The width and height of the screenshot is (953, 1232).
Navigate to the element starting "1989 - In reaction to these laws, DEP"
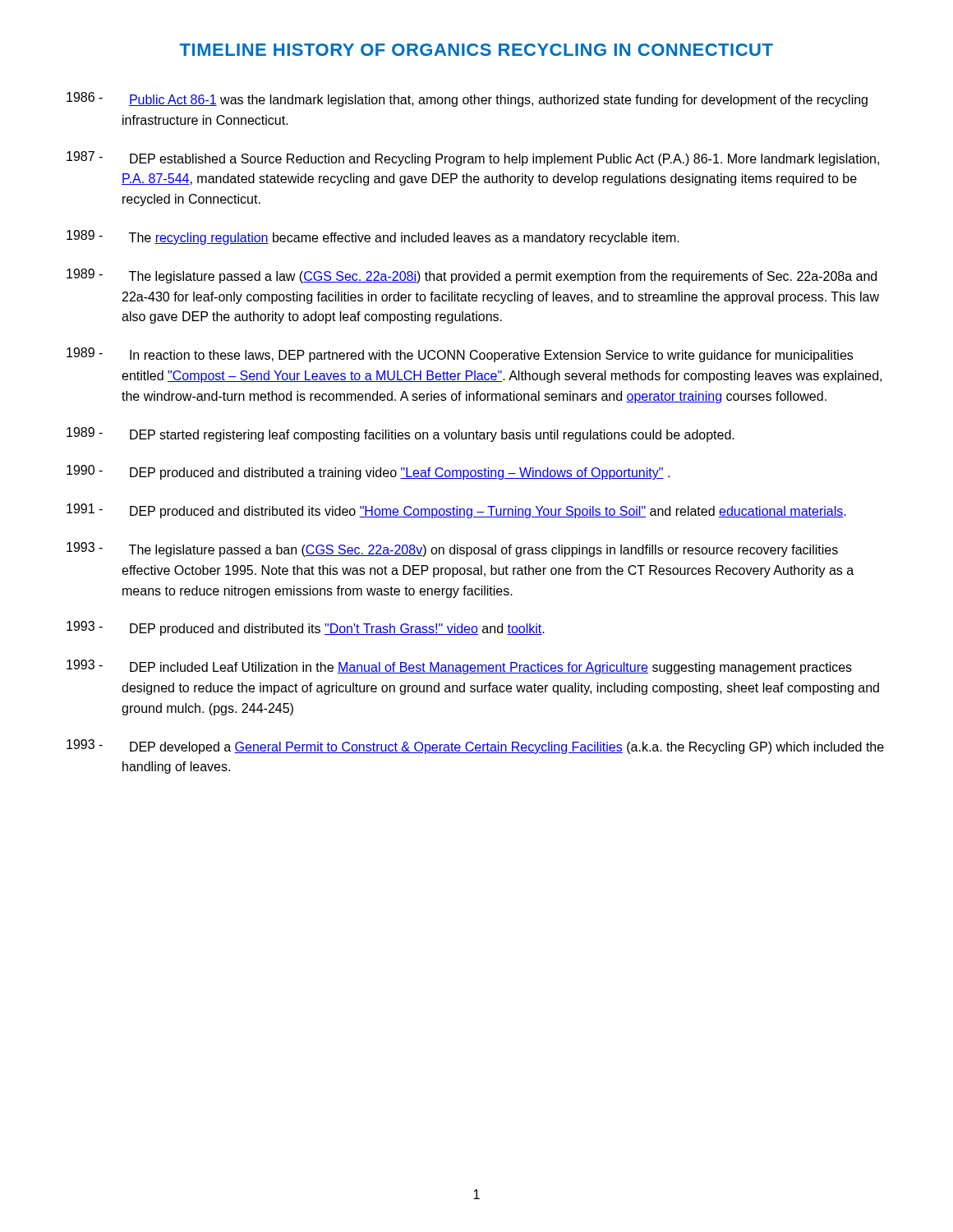(x=476, y=376)
